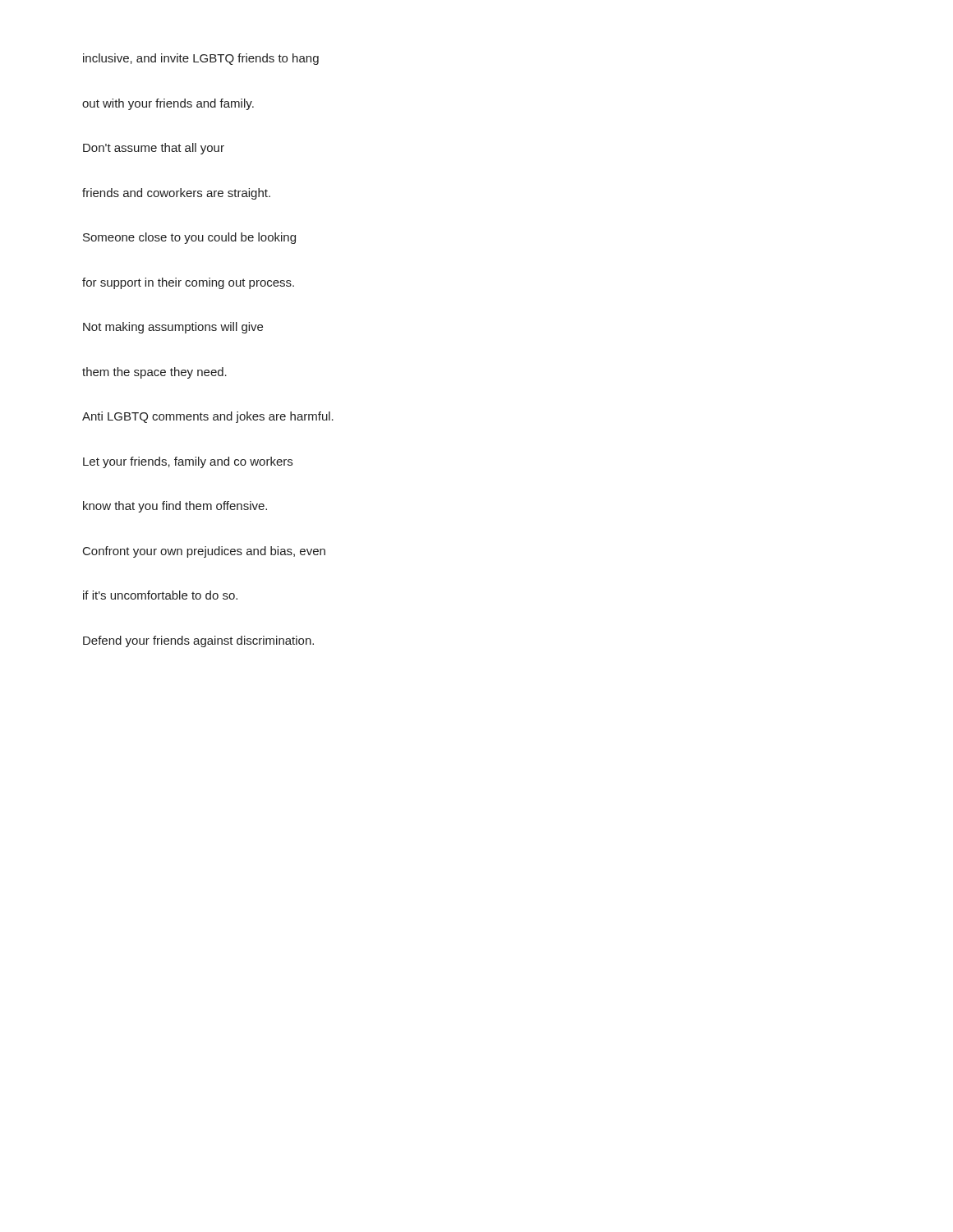Find the text block starting "Let your friends, family and co"
This screenshot has width=953, height=1232.
click(x=188, y=461)
